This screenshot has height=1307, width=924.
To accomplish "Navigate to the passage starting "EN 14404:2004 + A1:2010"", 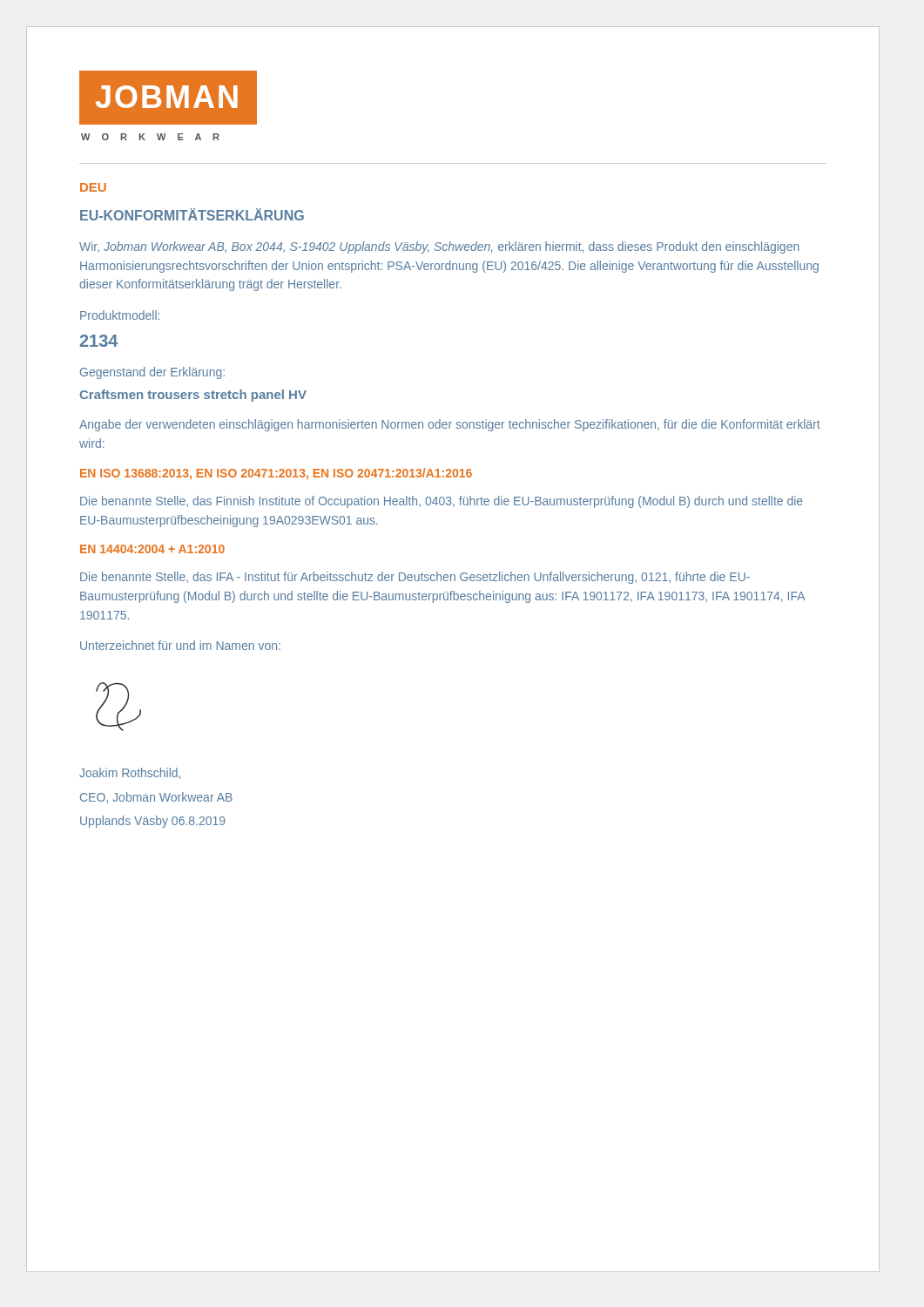I will pyautogui.click(x=152, y=549).
